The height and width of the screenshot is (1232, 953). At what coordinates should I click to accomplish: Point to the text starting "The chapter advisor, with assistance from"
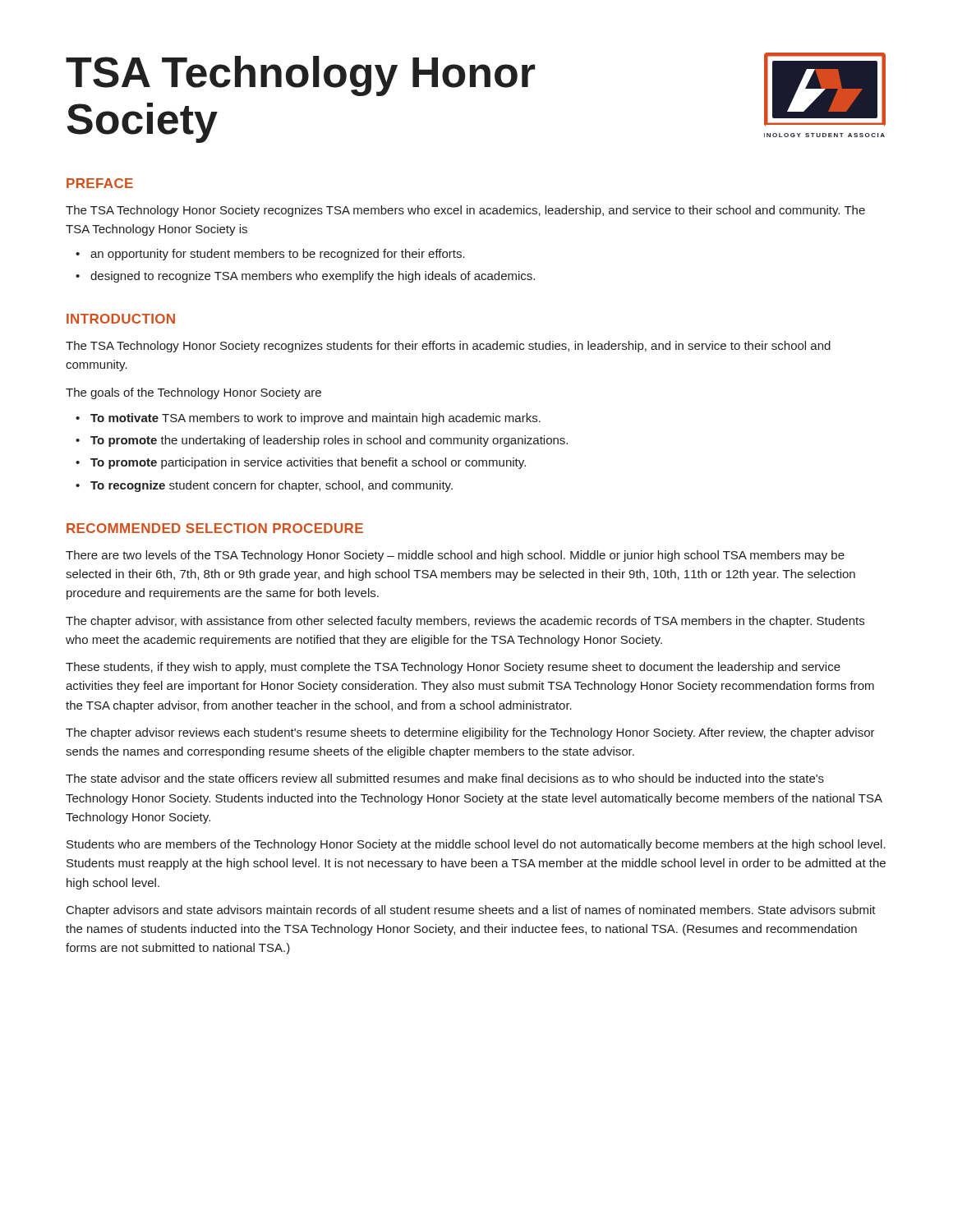point(465,630)
